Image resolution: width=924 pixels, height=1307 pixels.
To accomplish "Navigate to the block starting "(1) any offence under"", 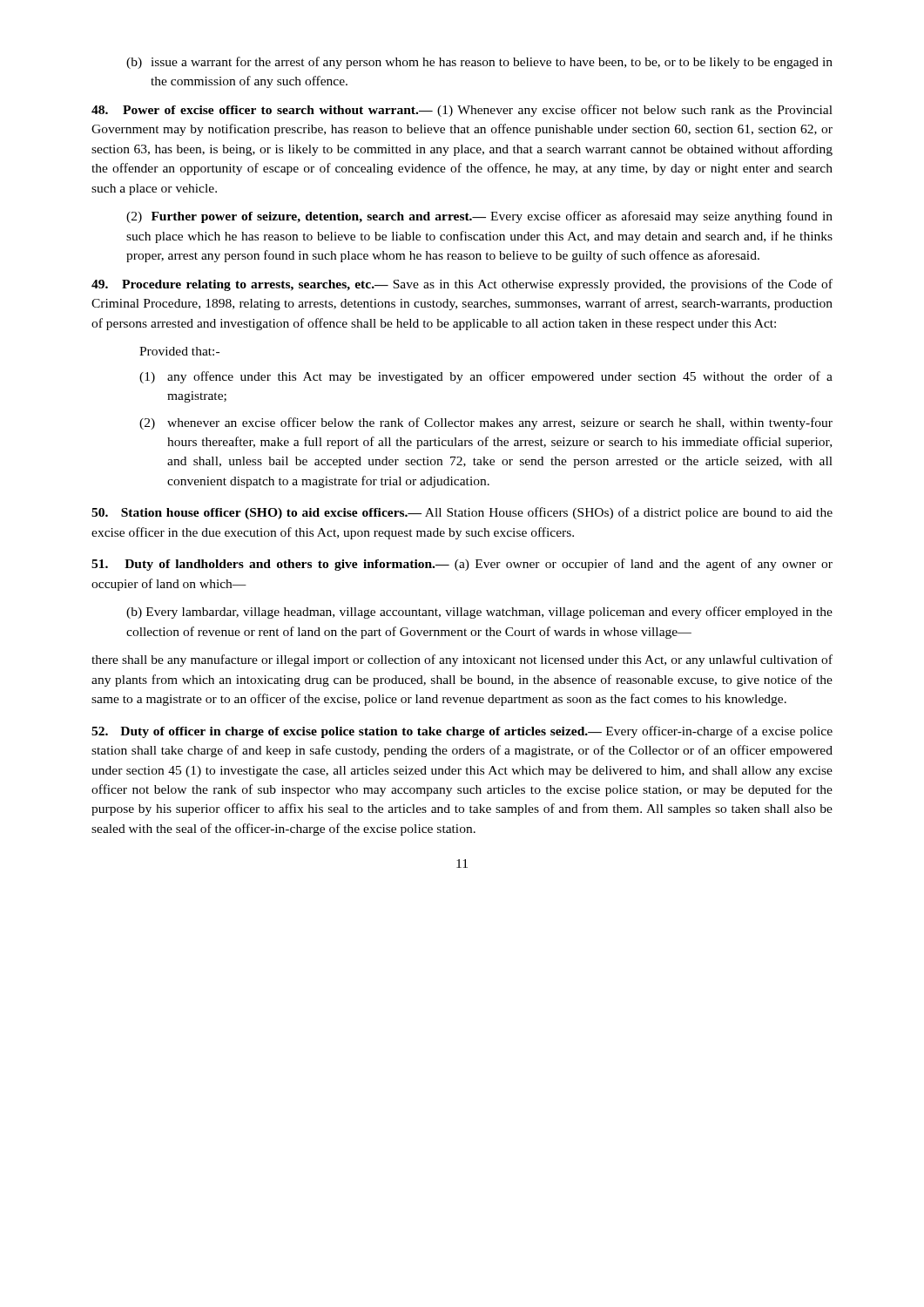I will point(486,386).
